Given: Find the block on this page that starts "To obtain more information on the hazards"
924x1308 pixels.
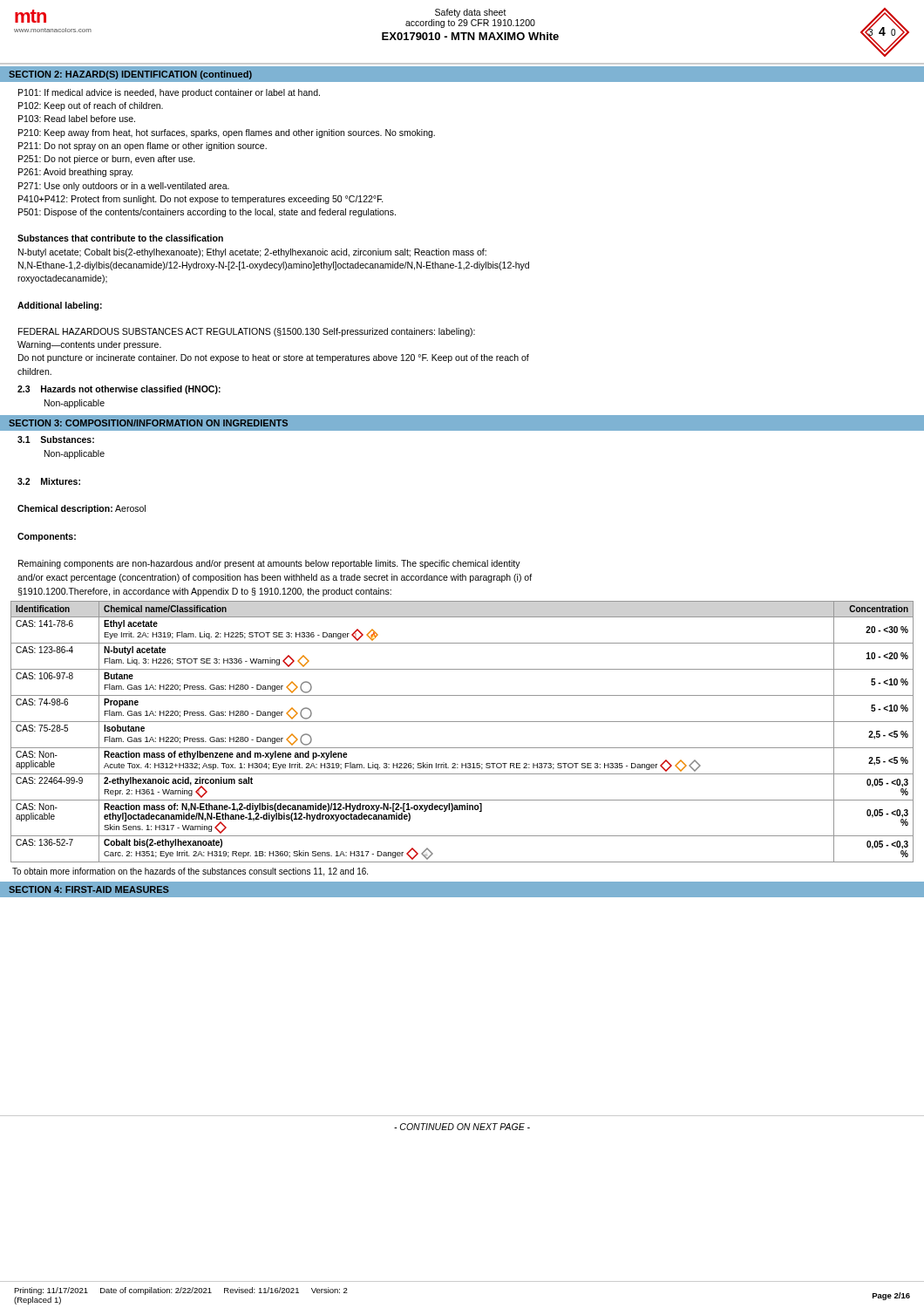Looking at the screenshot, I should click(x=191, y=872).
